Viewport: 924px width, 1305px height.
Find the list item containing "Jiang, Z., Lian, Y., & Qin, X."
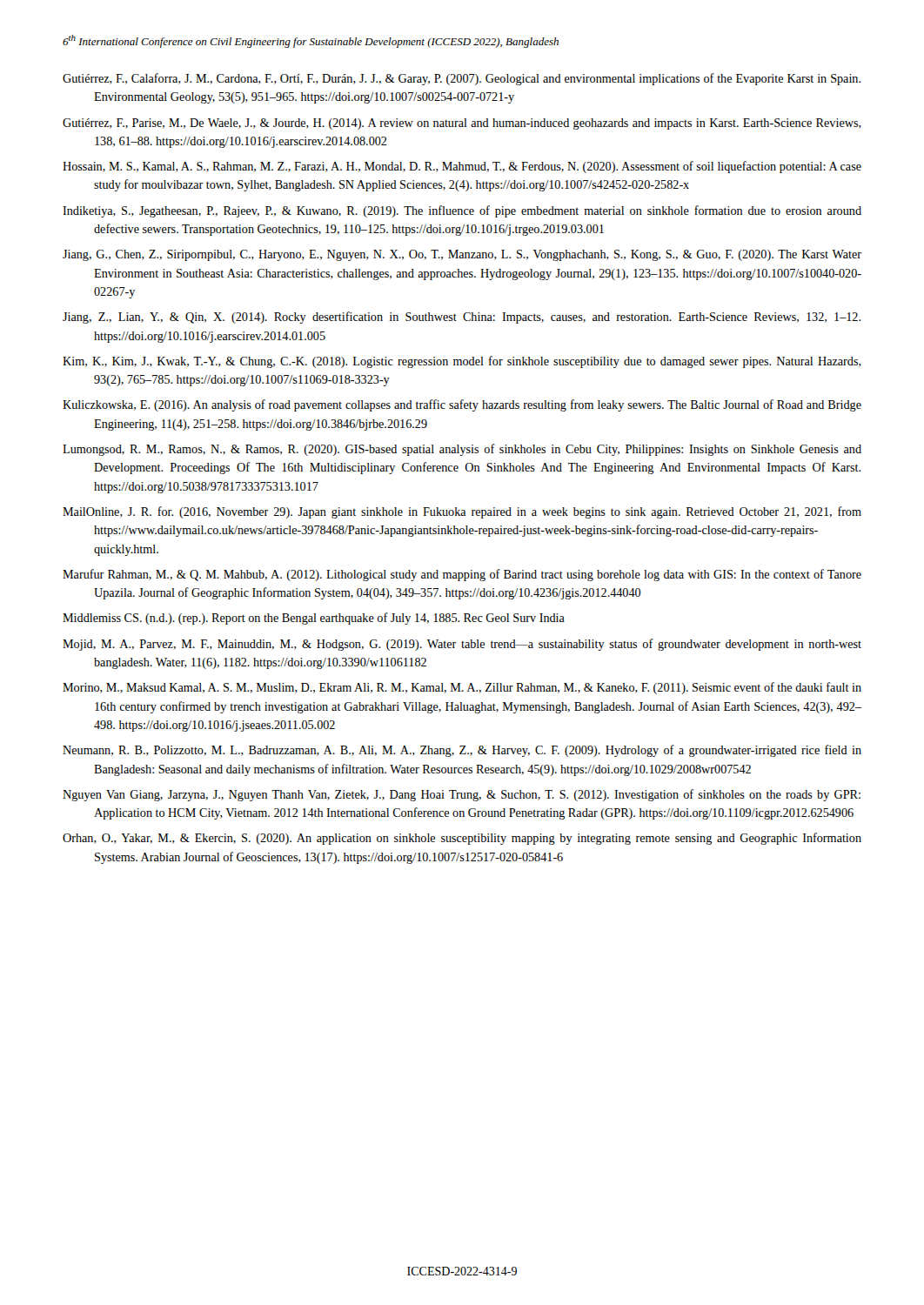point(462,326)
